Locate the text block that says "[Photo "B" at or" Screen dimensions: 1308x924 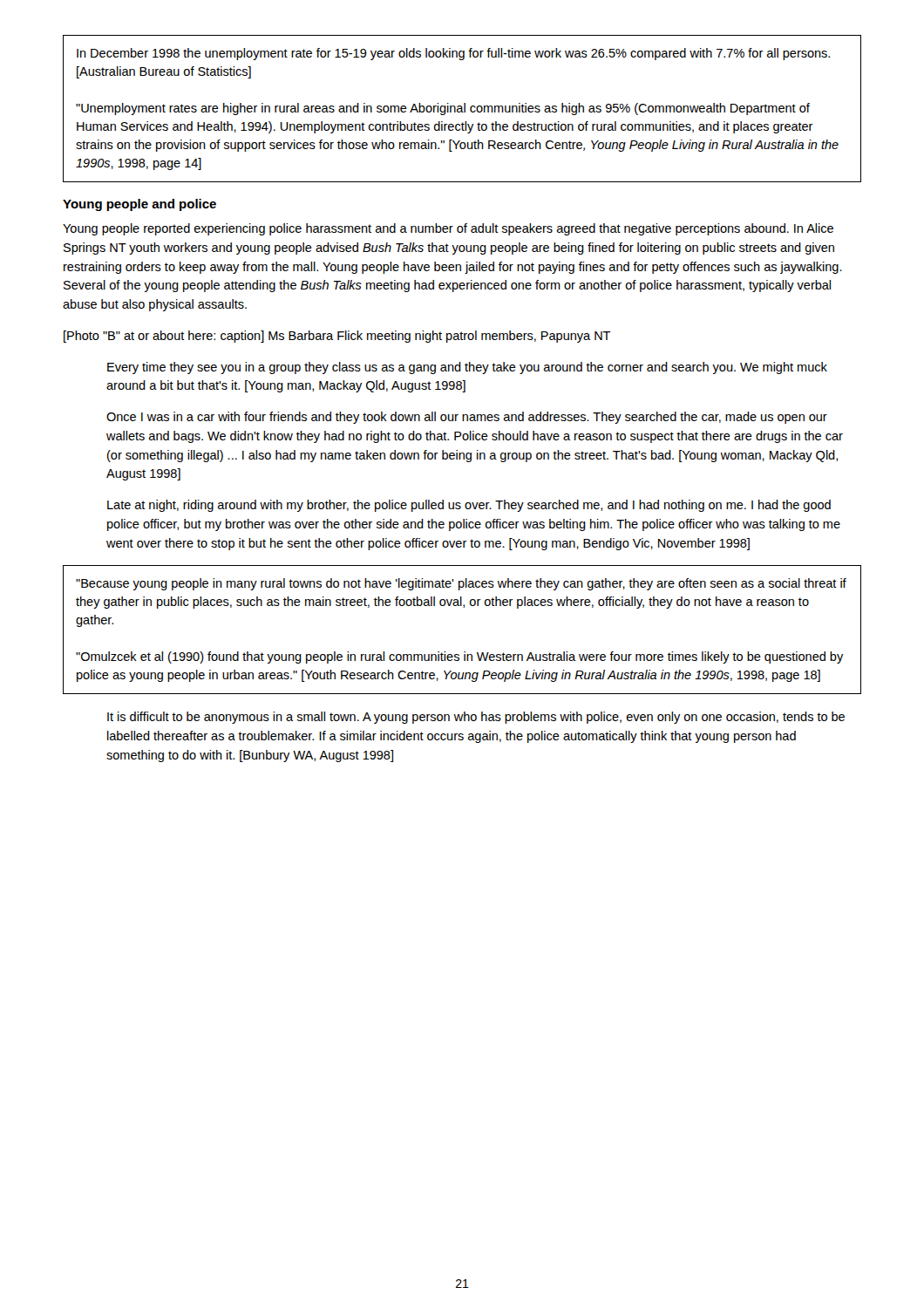coord(337,336)
